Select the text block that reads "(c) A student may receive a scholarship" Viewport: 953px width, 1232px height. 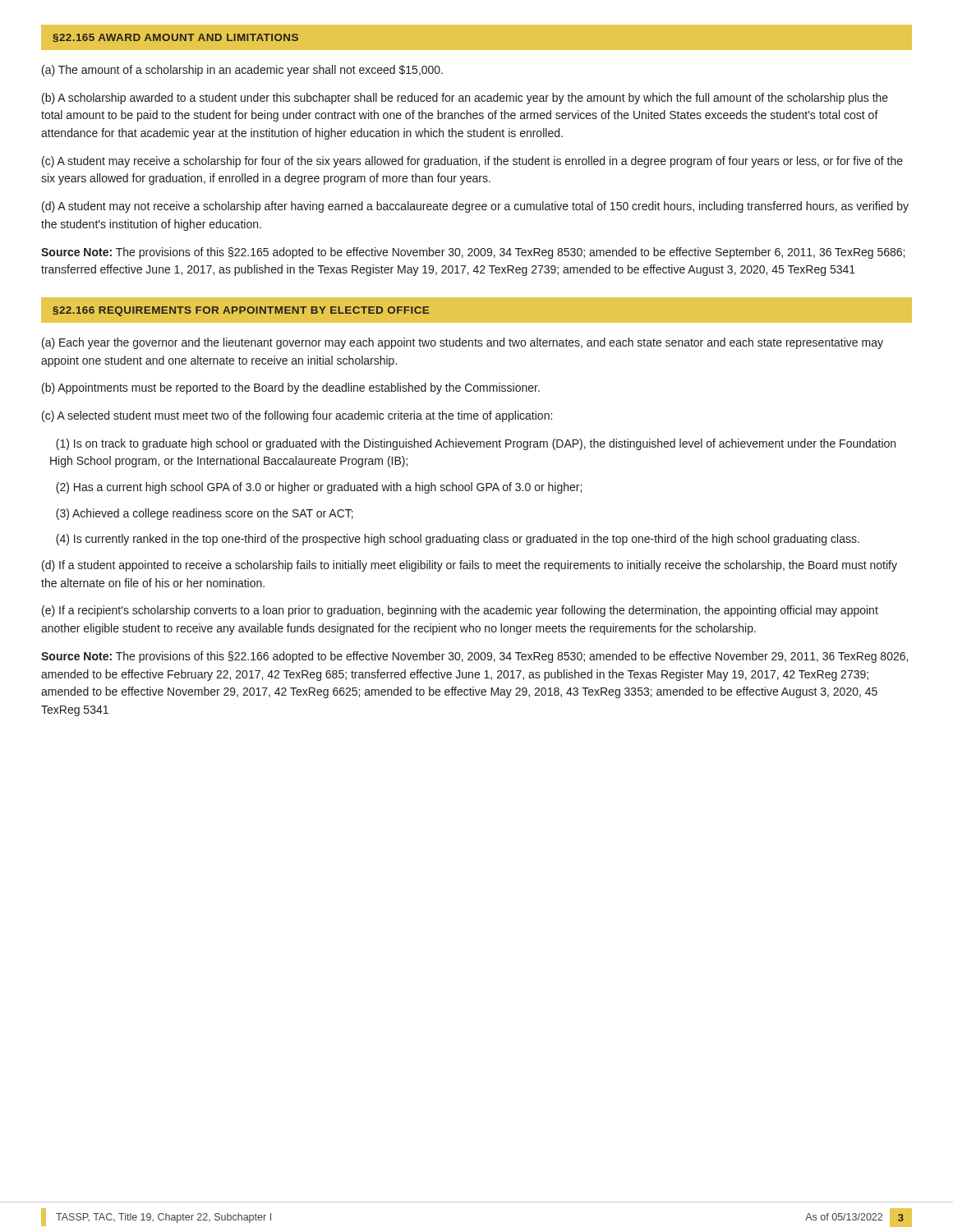point(472,170)
